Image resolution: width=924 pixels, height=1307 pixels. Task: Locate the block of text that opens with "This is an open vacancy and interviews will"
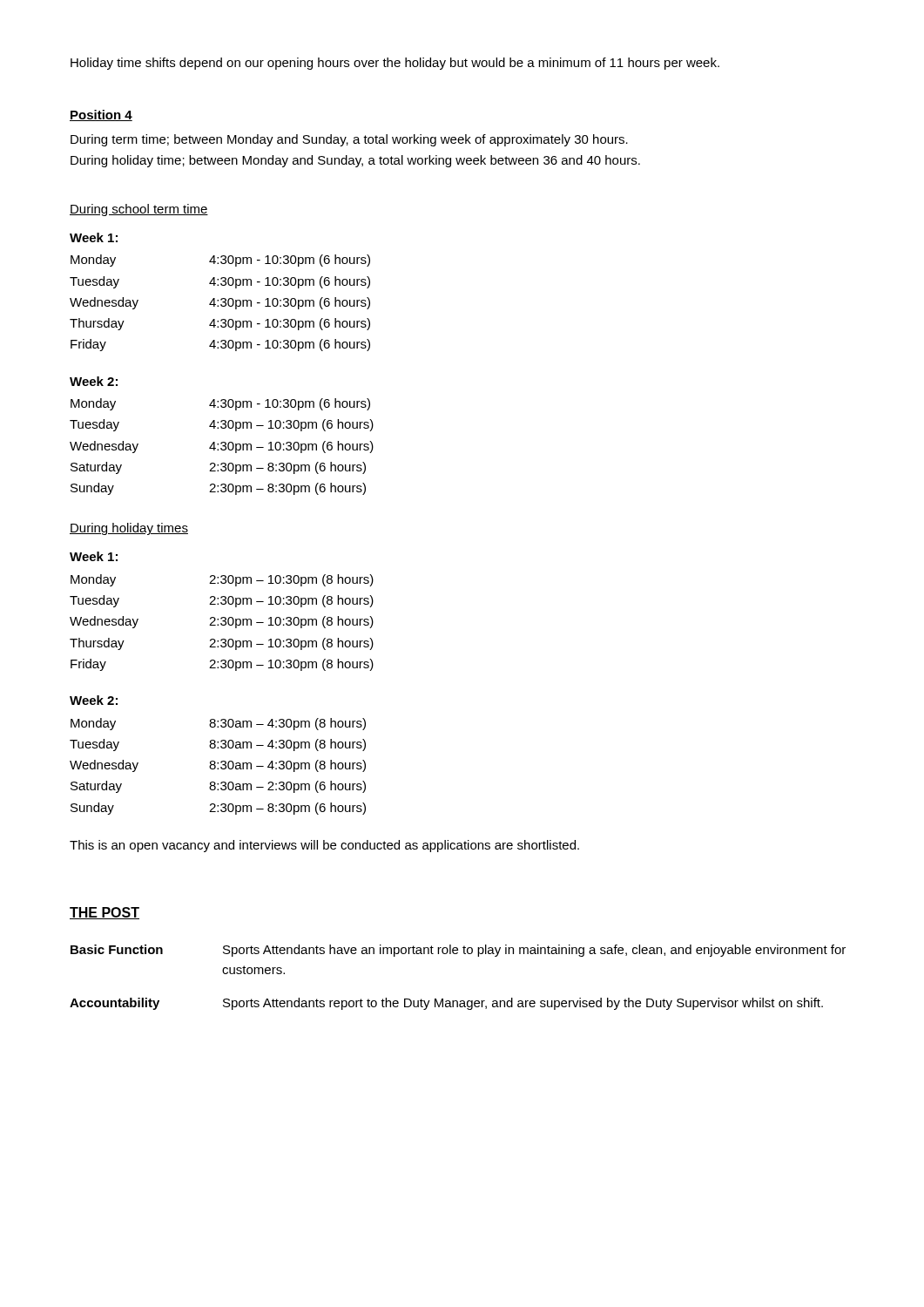point(325,845)
